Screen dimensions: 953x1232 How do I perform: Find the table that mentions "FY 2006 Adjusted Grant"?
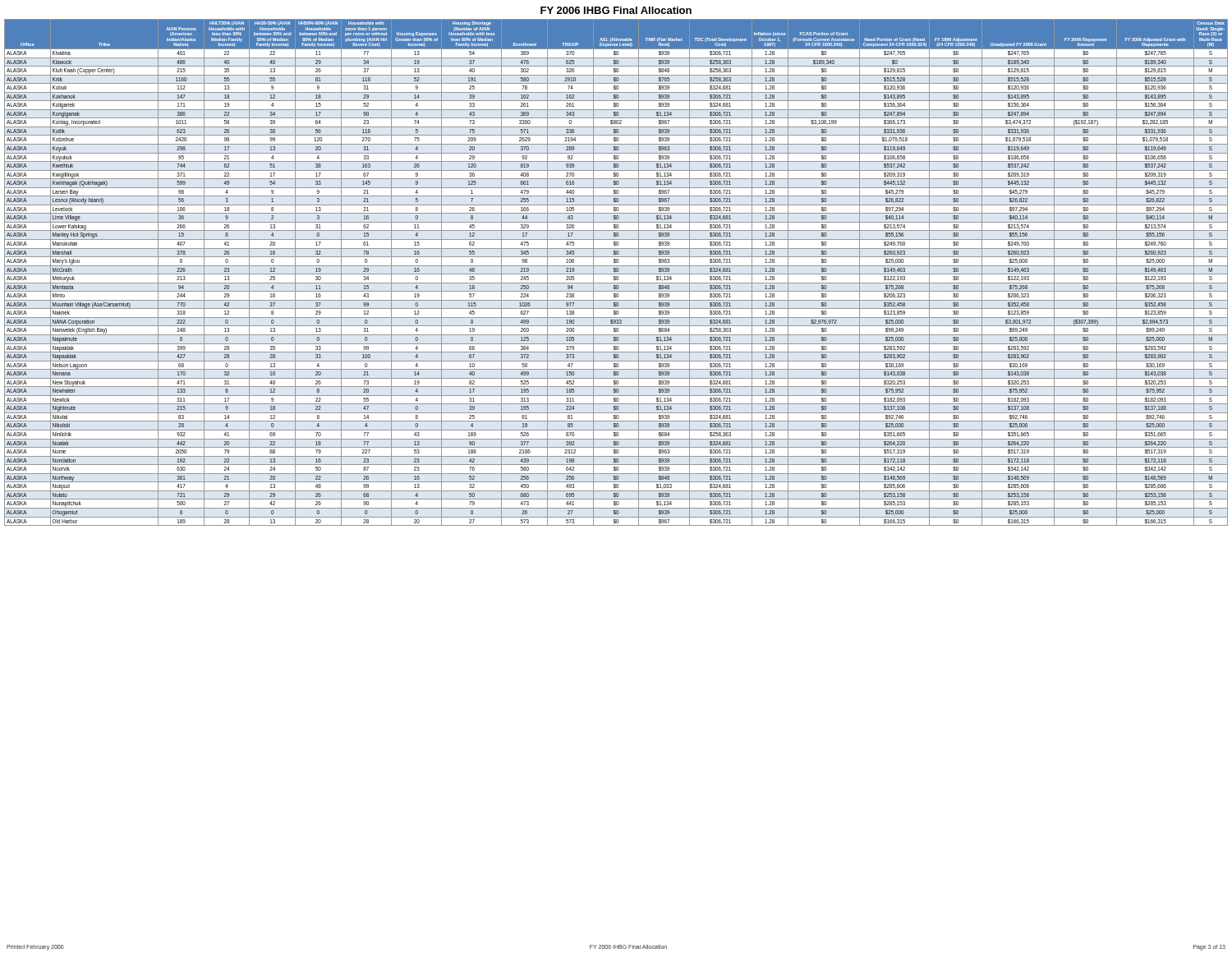616,272
